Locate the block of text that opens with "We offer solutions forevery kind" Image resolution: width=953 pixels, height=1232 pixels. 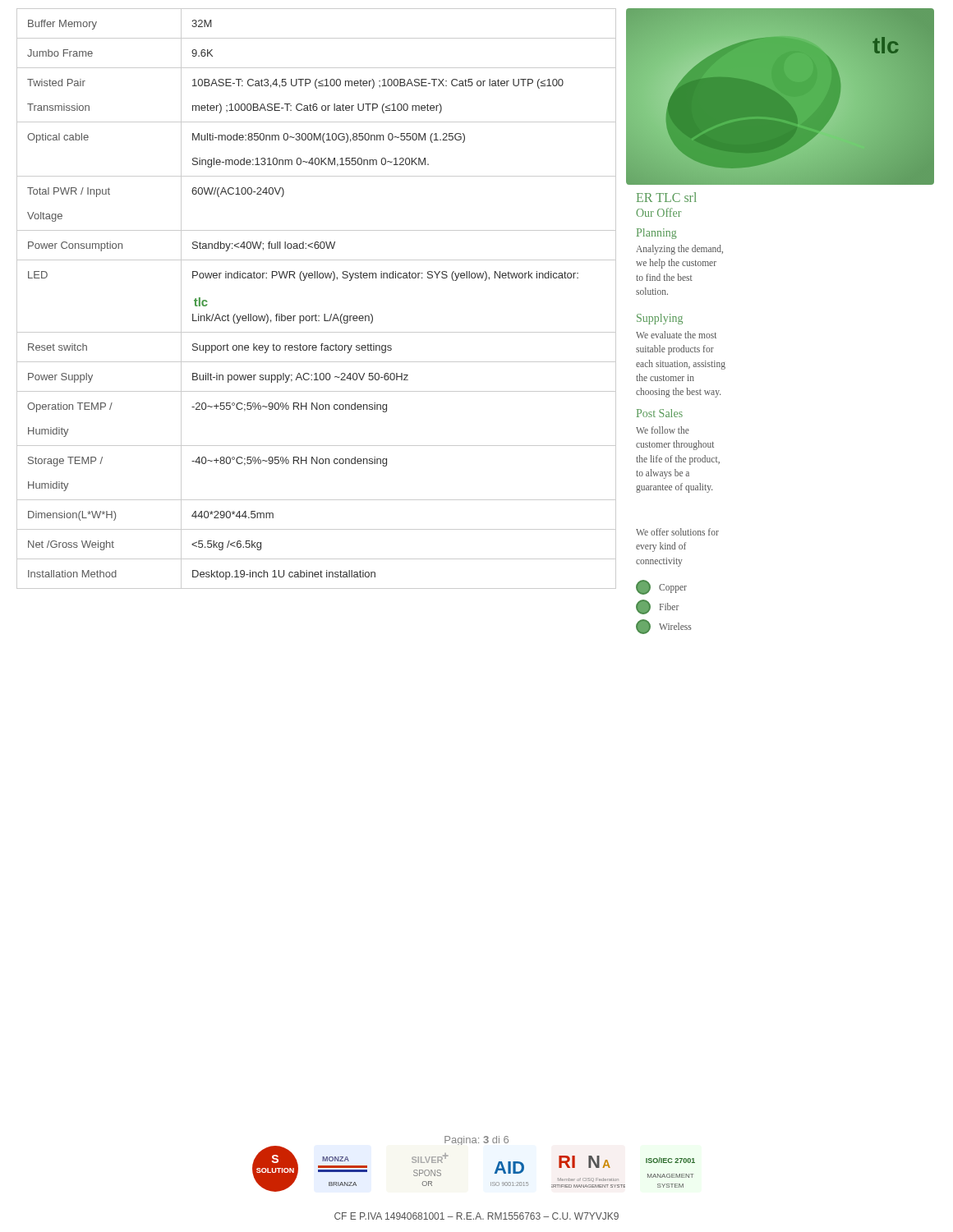[677, 546]
